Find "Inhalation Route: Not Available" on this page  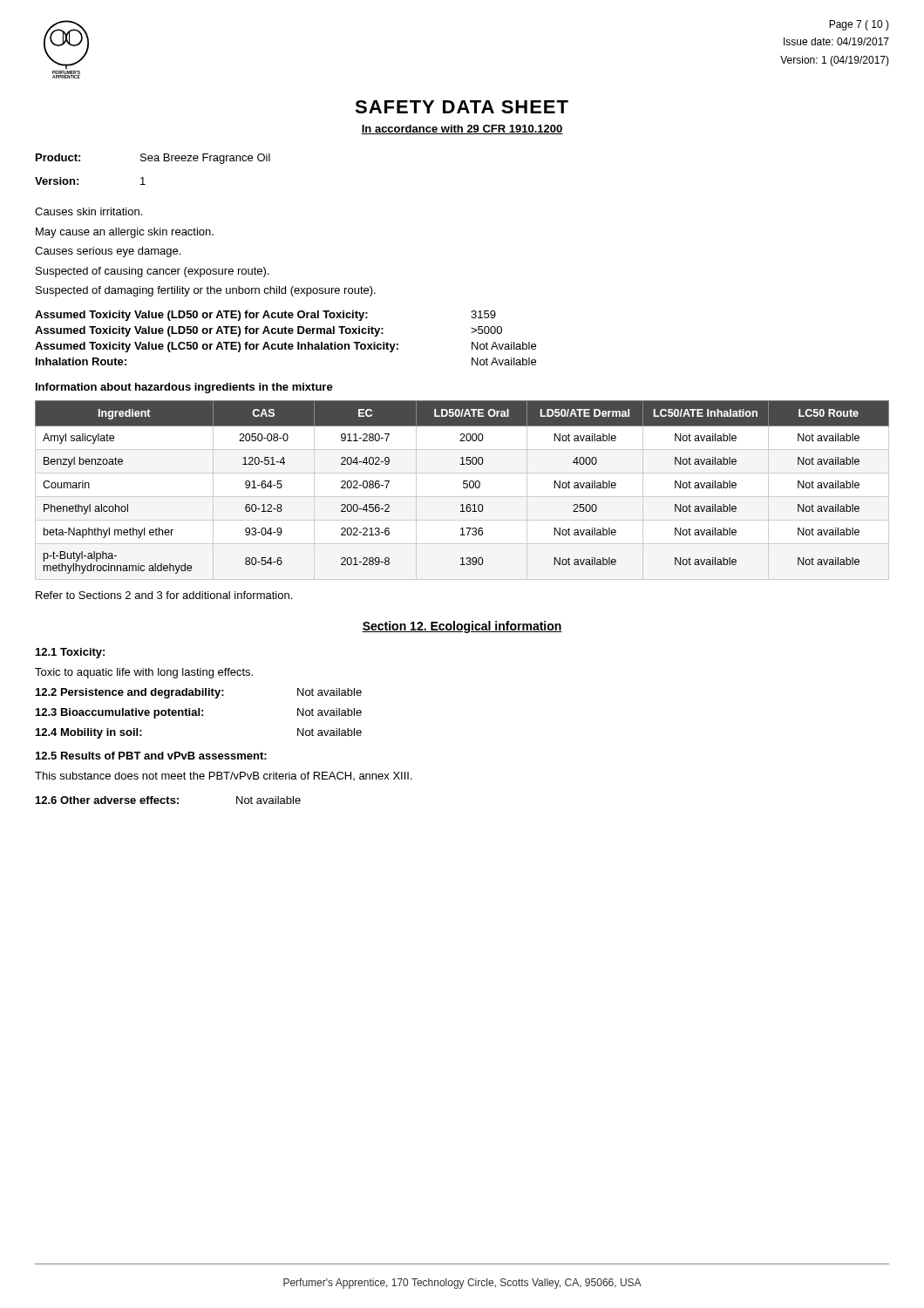click(x=78, y=361)
